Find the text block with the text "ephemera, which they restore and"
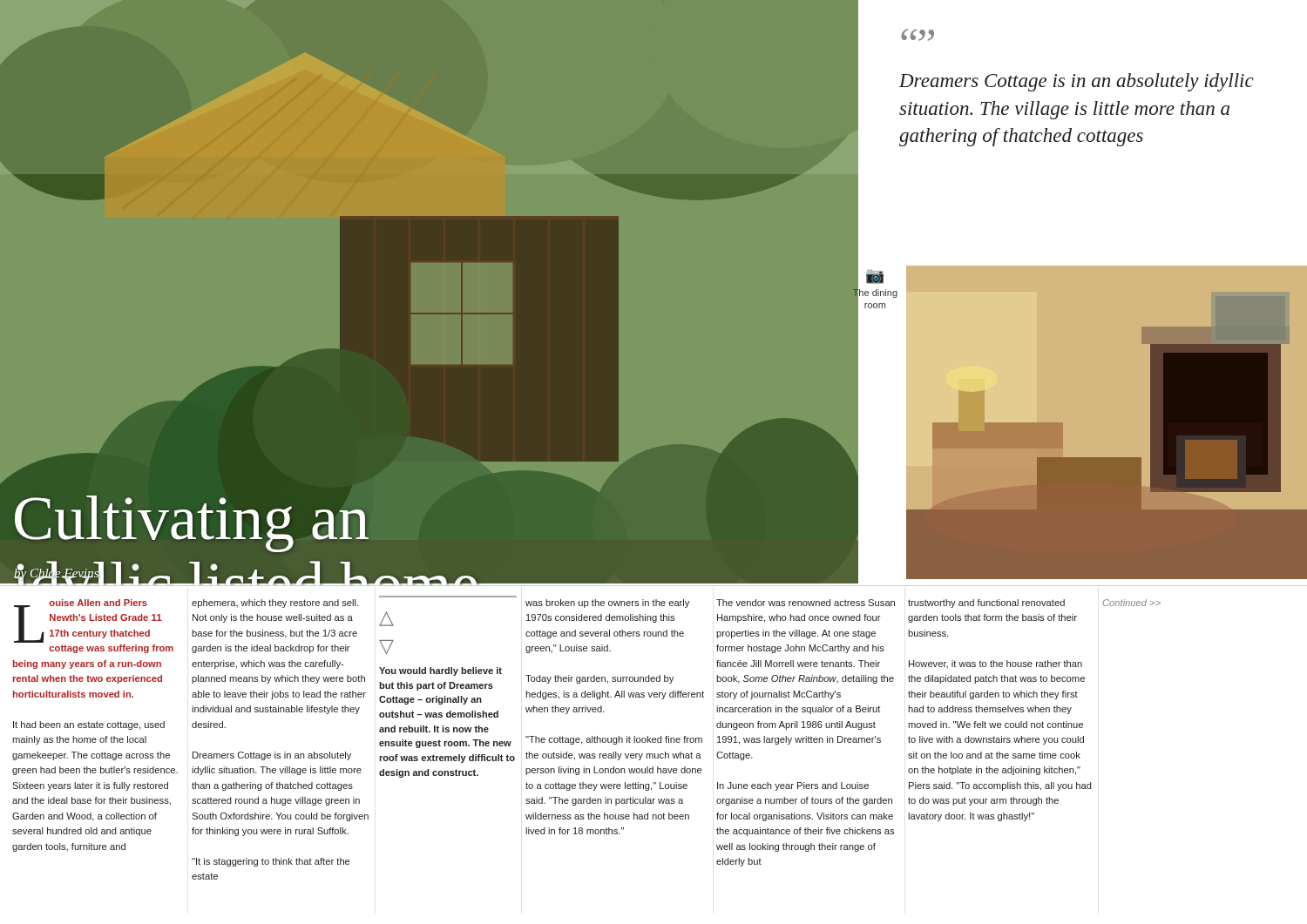1307x924 pixels. coord(275,604)
